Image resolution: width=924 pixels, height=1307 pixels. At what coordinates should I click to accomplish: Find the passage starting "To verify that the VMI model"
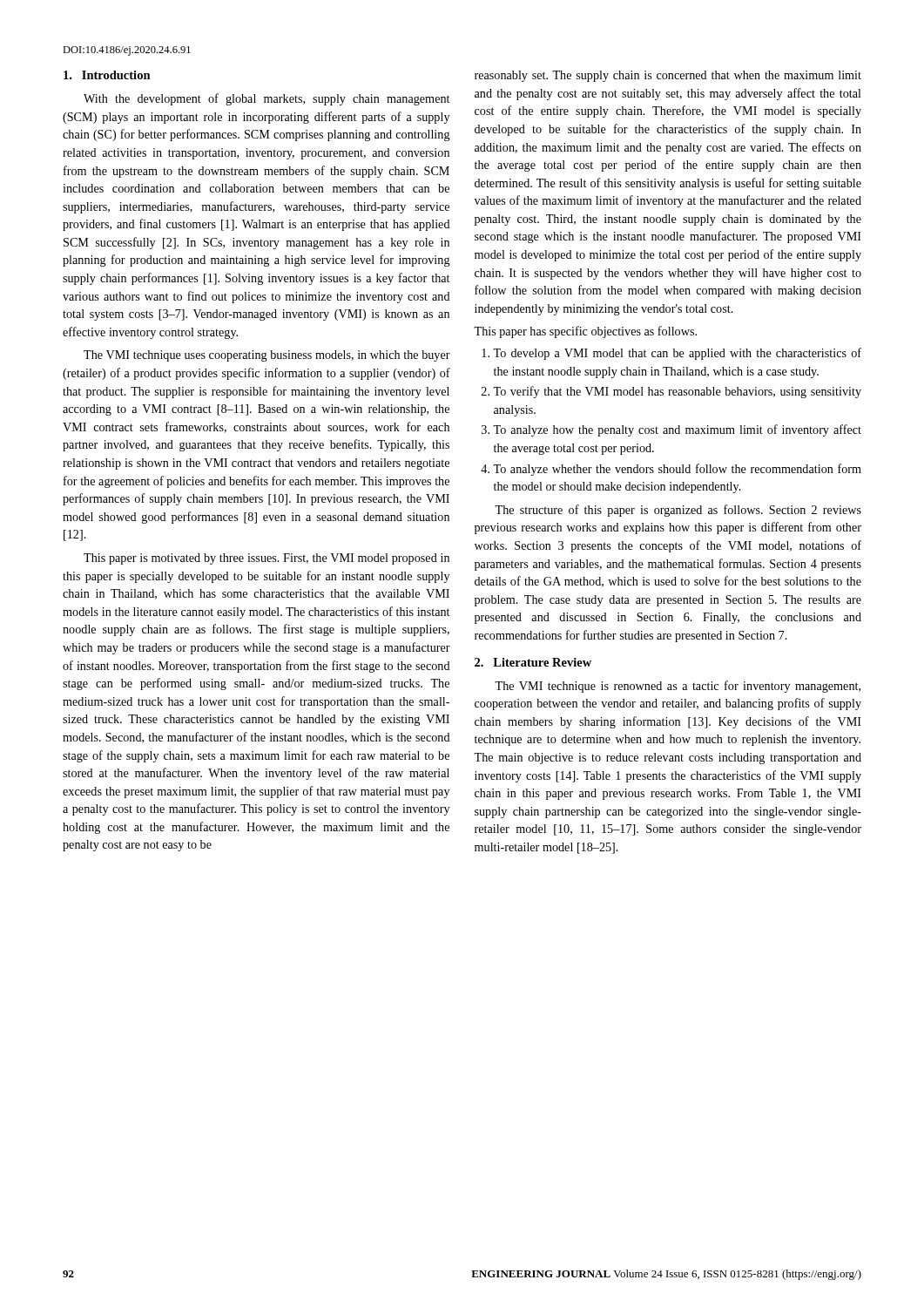point(677,400)
